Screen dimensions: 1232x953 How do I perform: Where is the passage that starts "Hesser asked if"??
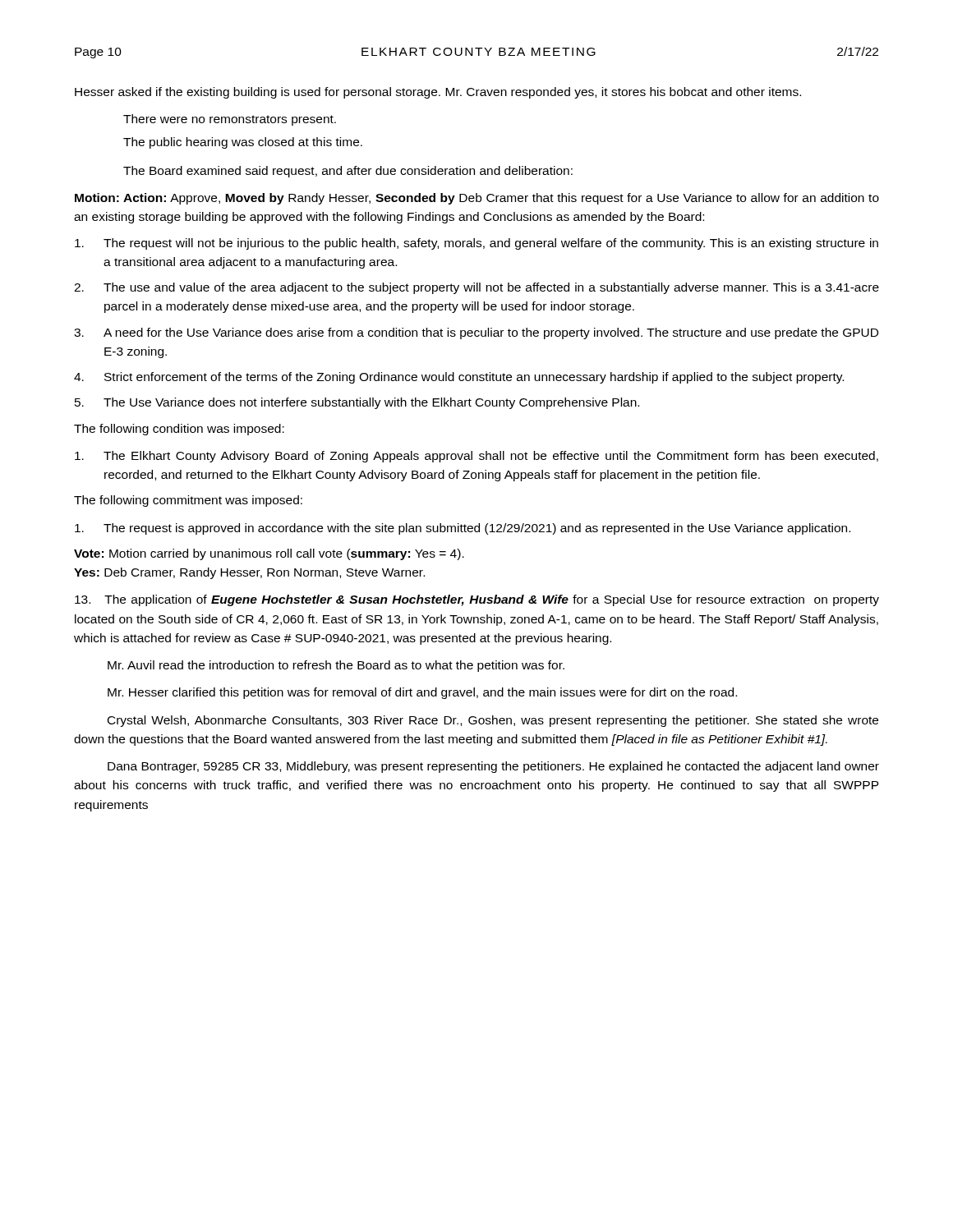(x=438, y=92)
